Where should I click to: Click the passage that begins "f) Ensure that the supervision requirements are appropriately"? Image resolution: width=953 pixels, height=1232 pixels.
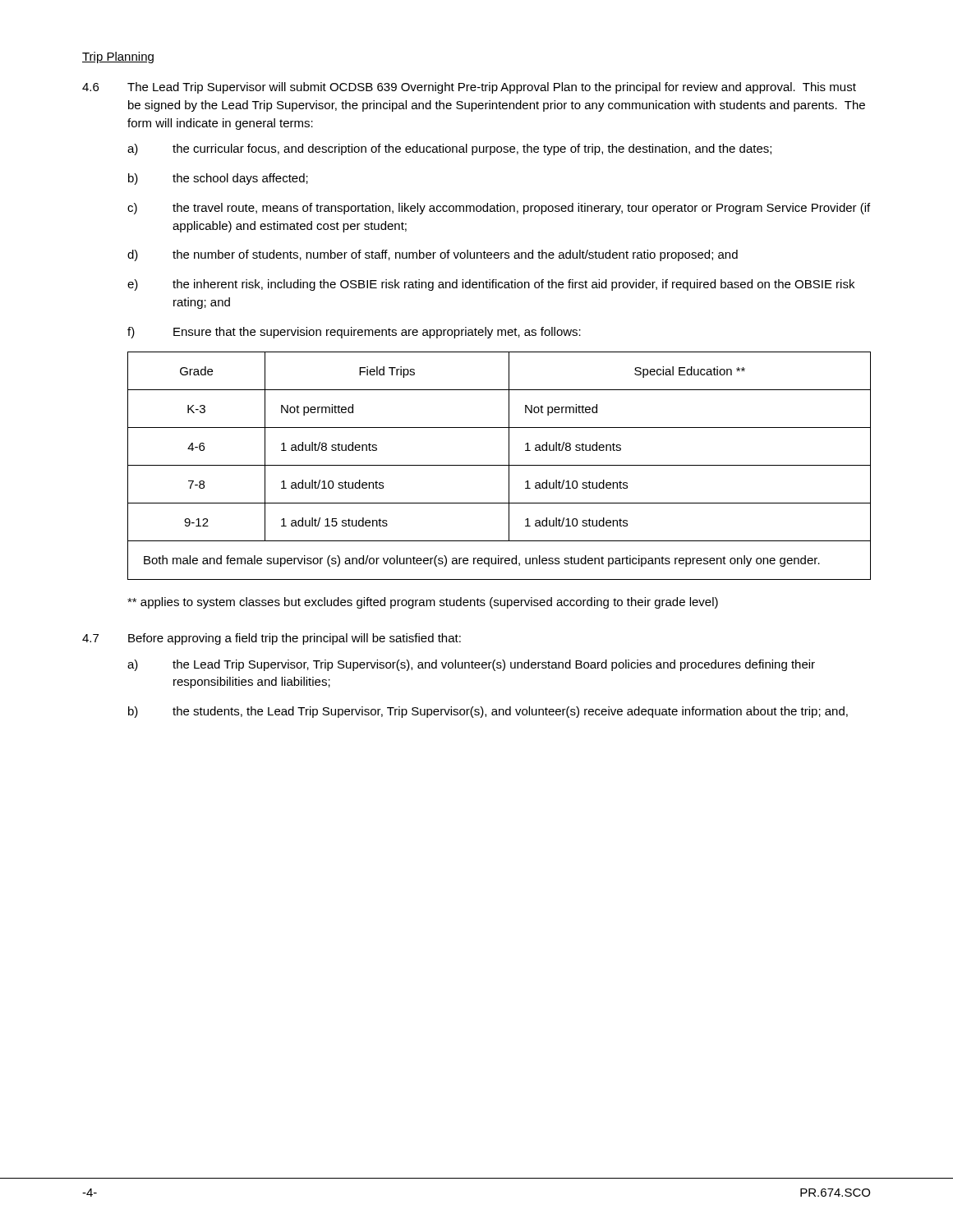(x=499, y=331)
